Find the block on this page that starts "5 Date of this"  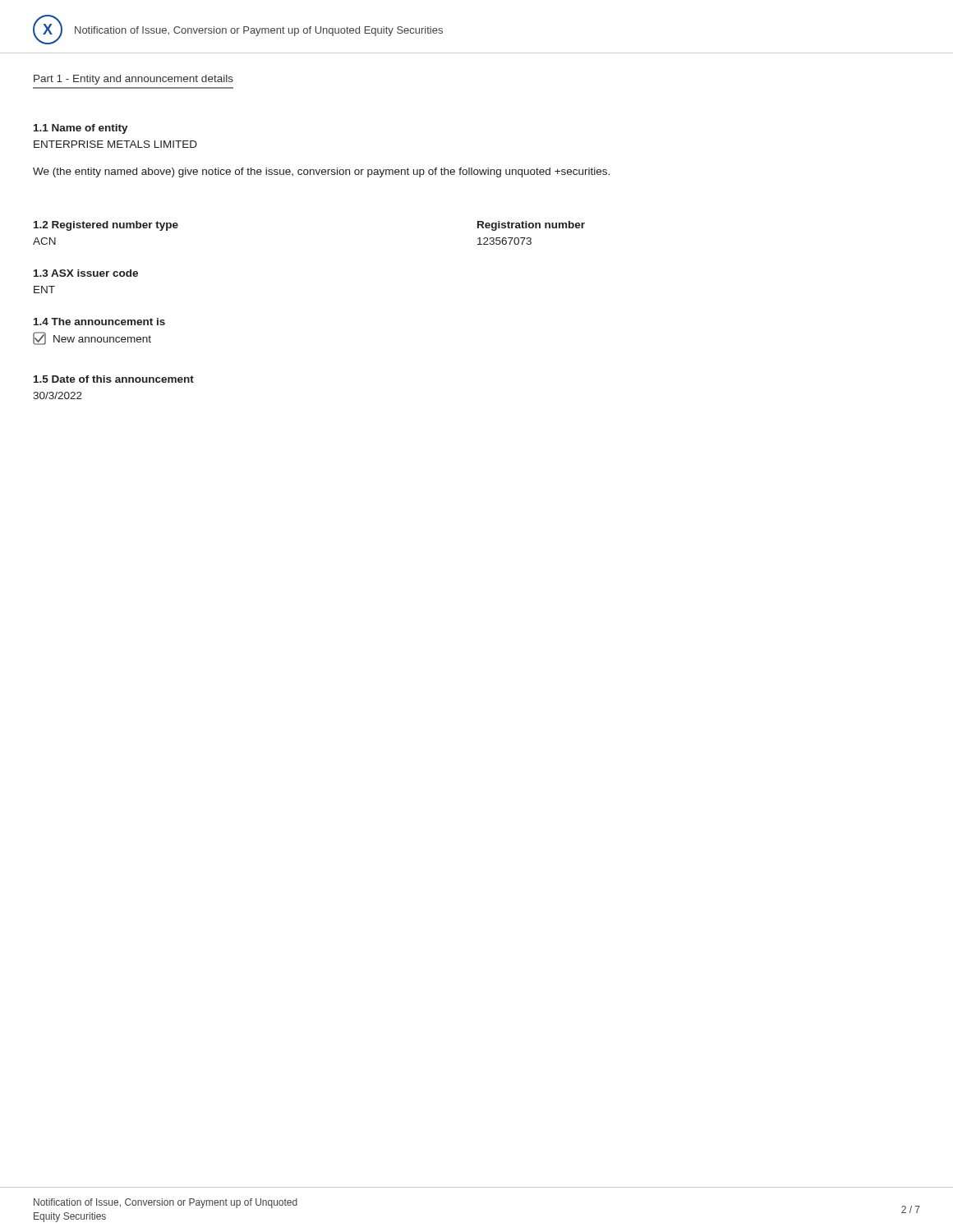click(113, 379)
